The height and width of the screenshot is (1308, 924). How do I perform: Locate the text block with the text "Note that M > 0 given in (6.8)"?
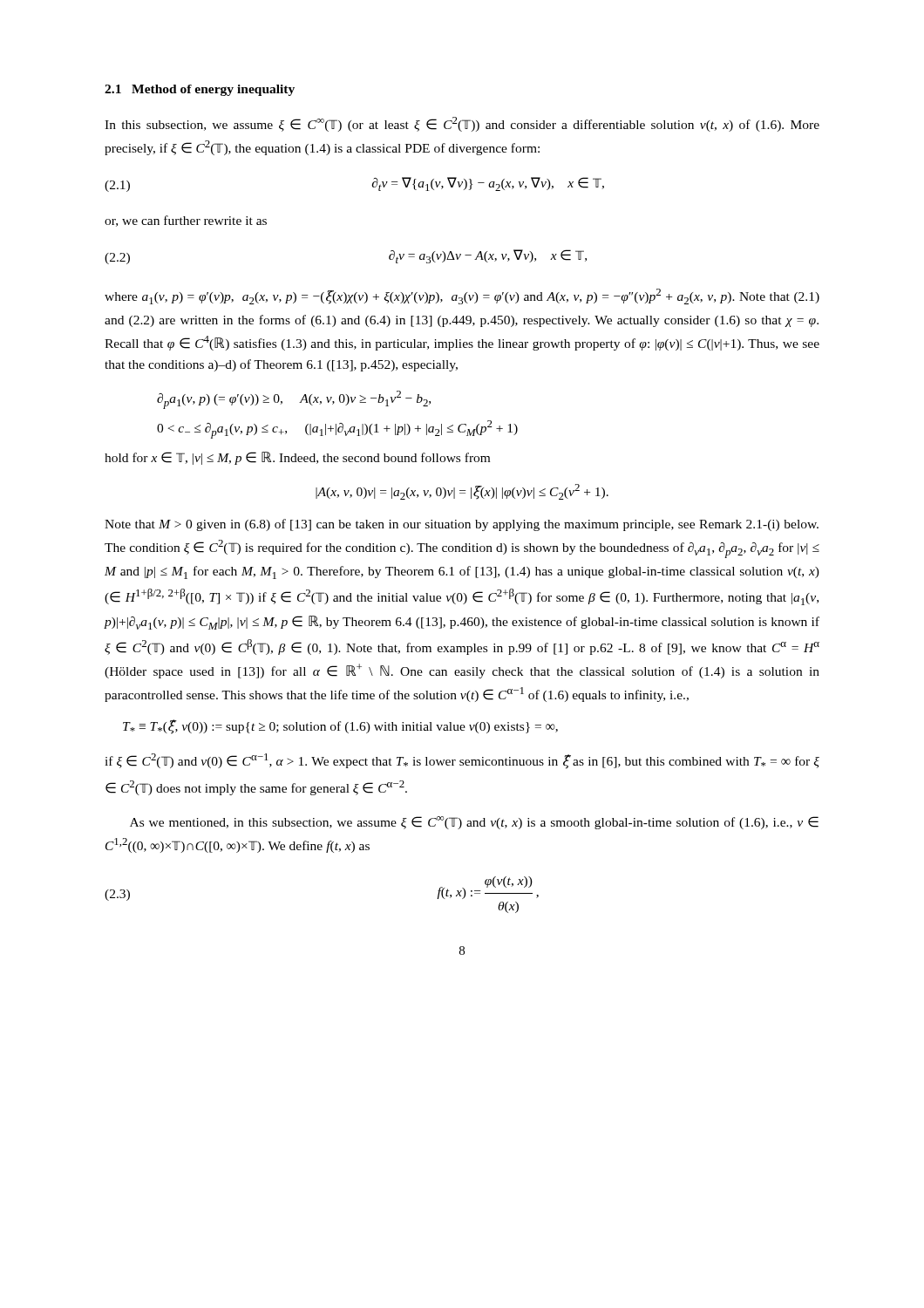pyautogui.click(x=462, y=609)
